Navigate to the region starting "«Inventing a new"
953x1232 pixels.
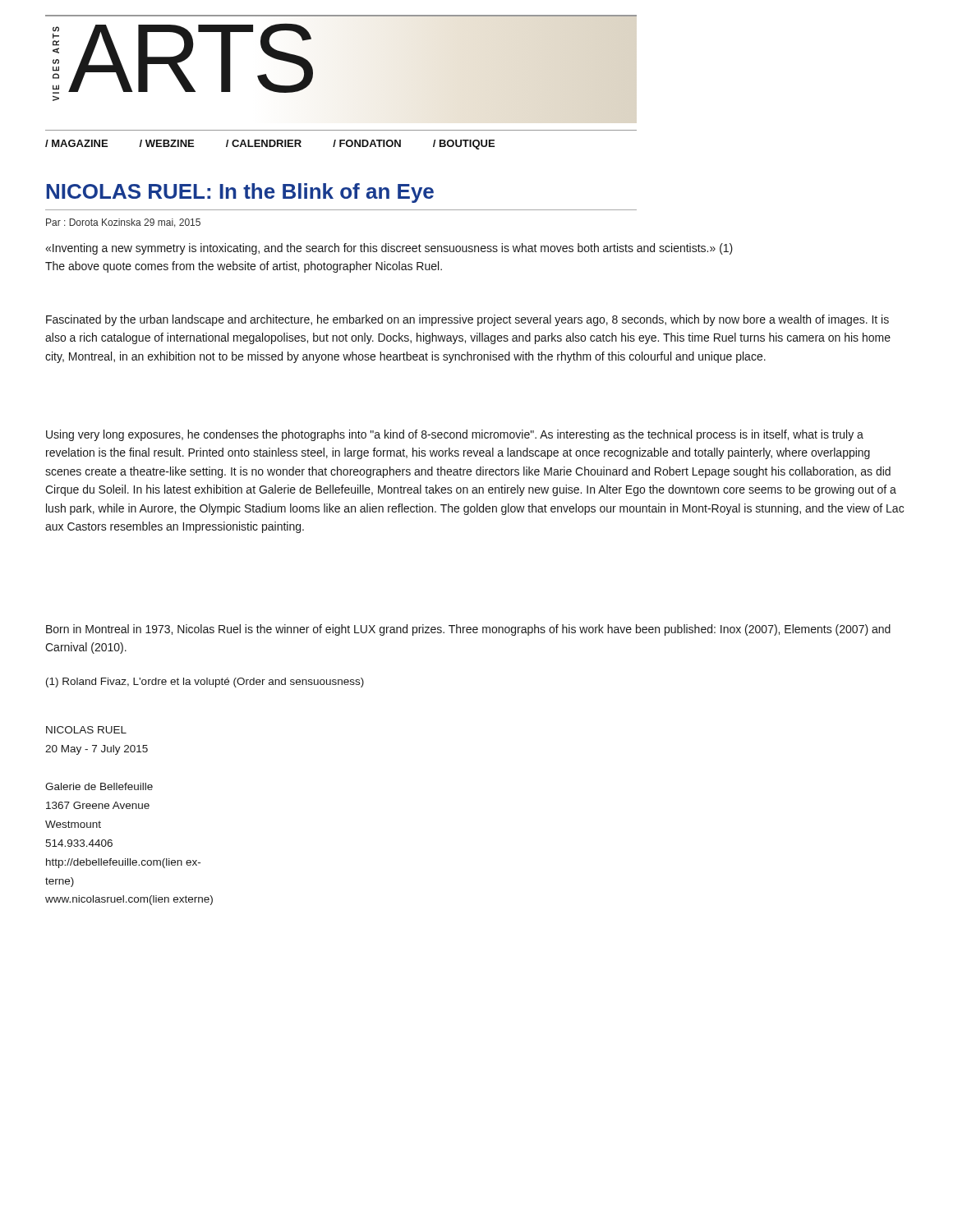[x=389, y=257]
